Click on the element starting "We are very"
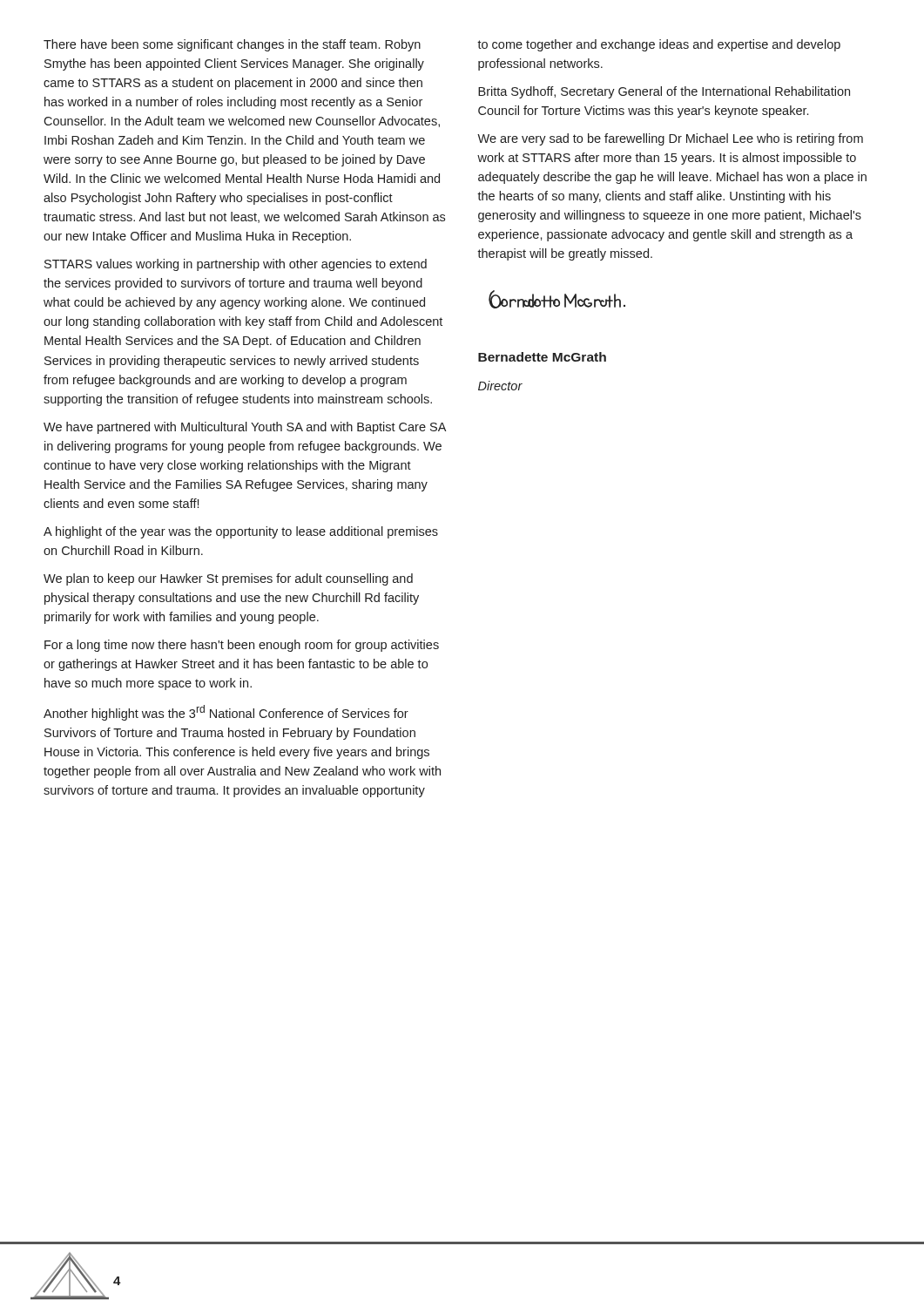 (679, 196)
